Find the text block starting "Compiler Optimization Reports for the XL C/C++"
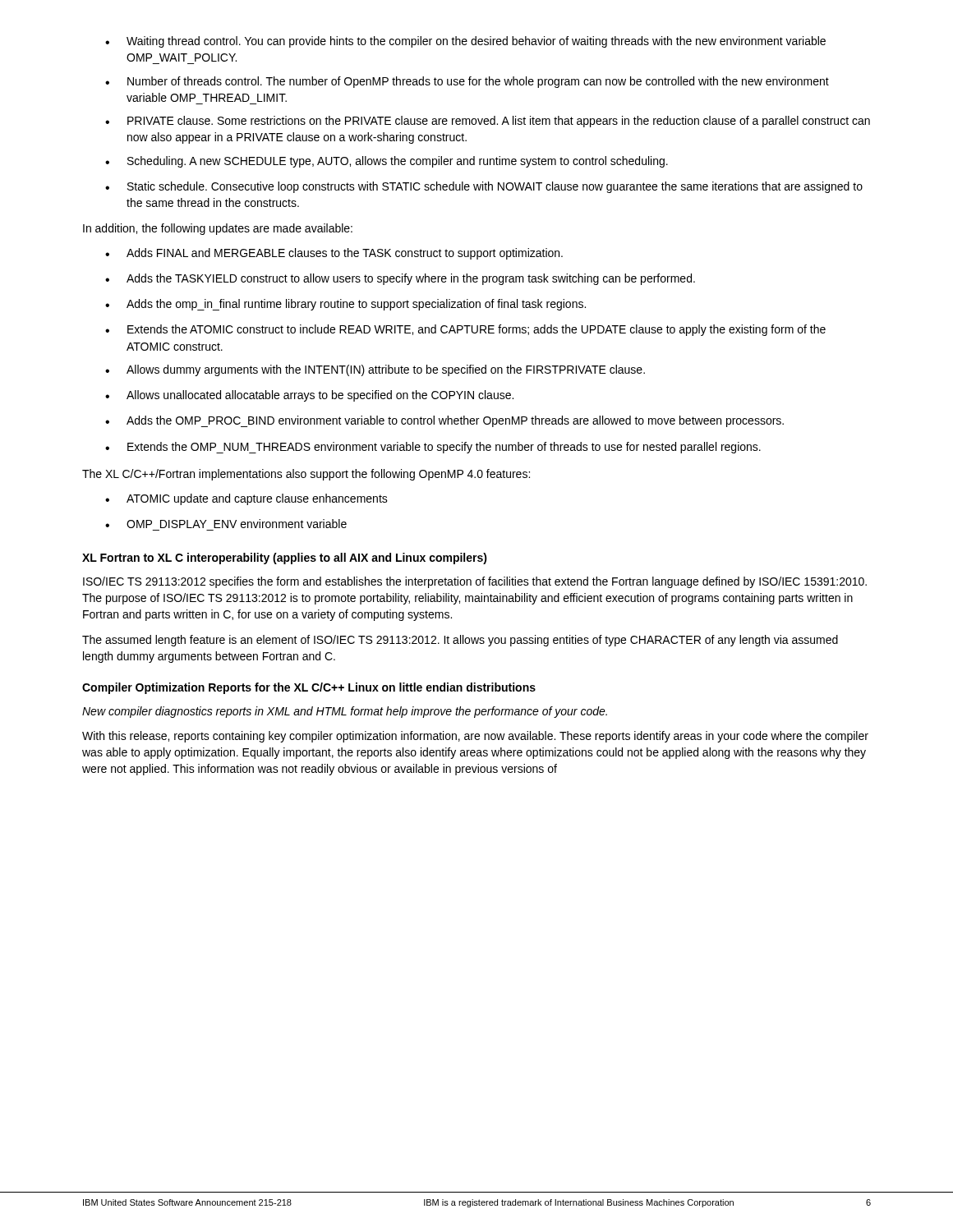Screen dimensions: 1232x953 click(309, 688)
